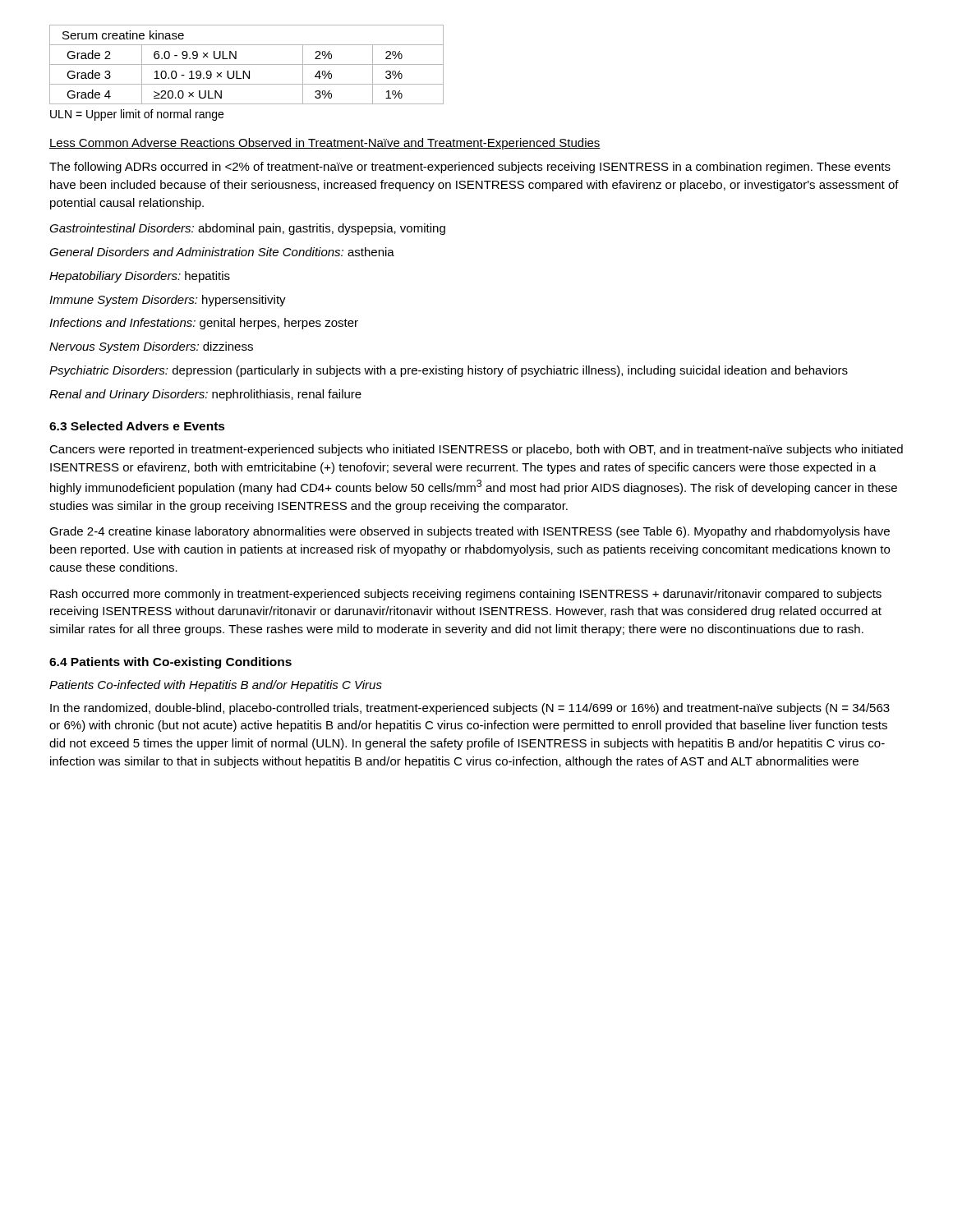Find the text block starting "Rash occurred more commonly in"

(466, 611)
